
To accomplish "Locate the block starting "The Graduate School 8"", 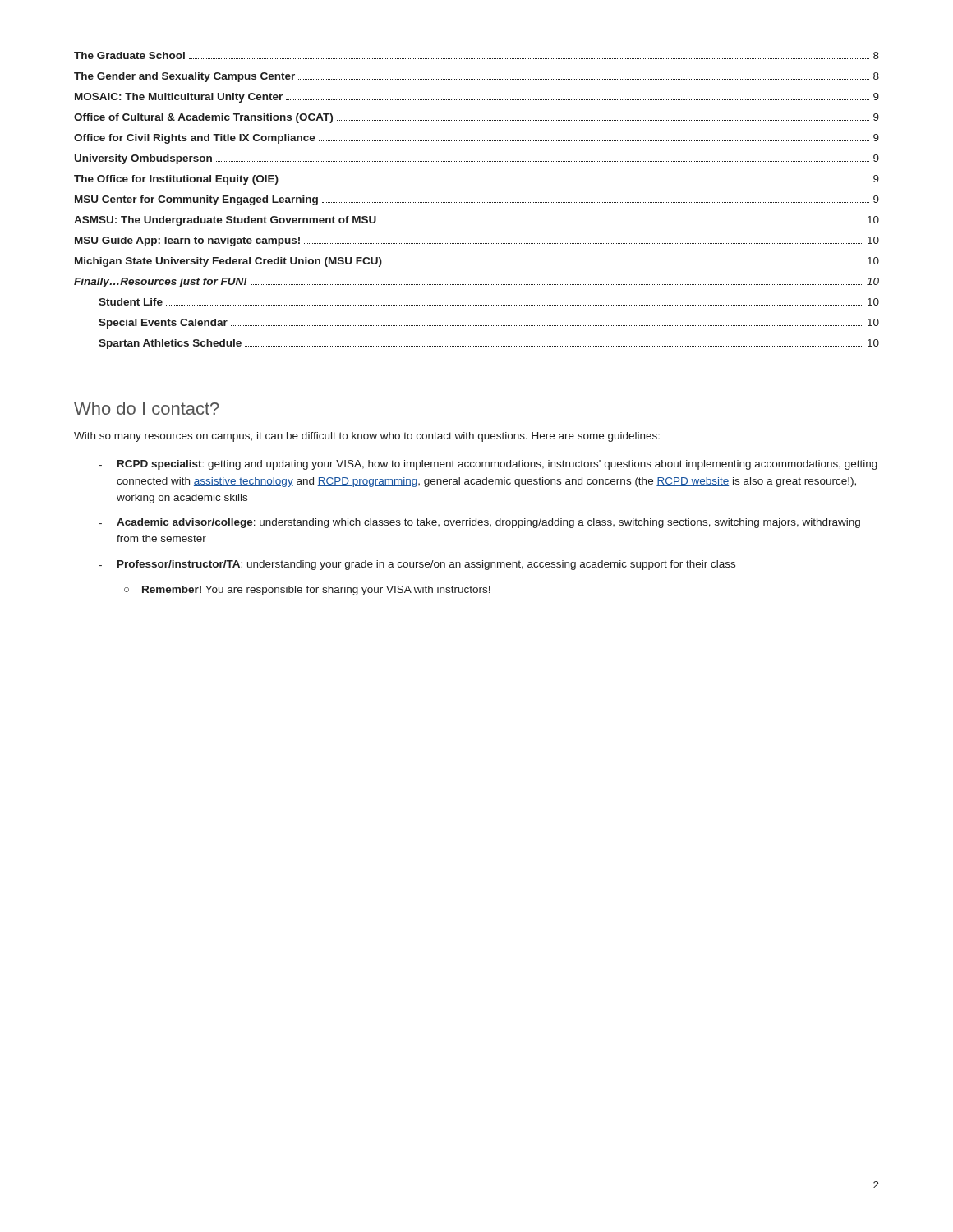I will (x=476, y=55).
